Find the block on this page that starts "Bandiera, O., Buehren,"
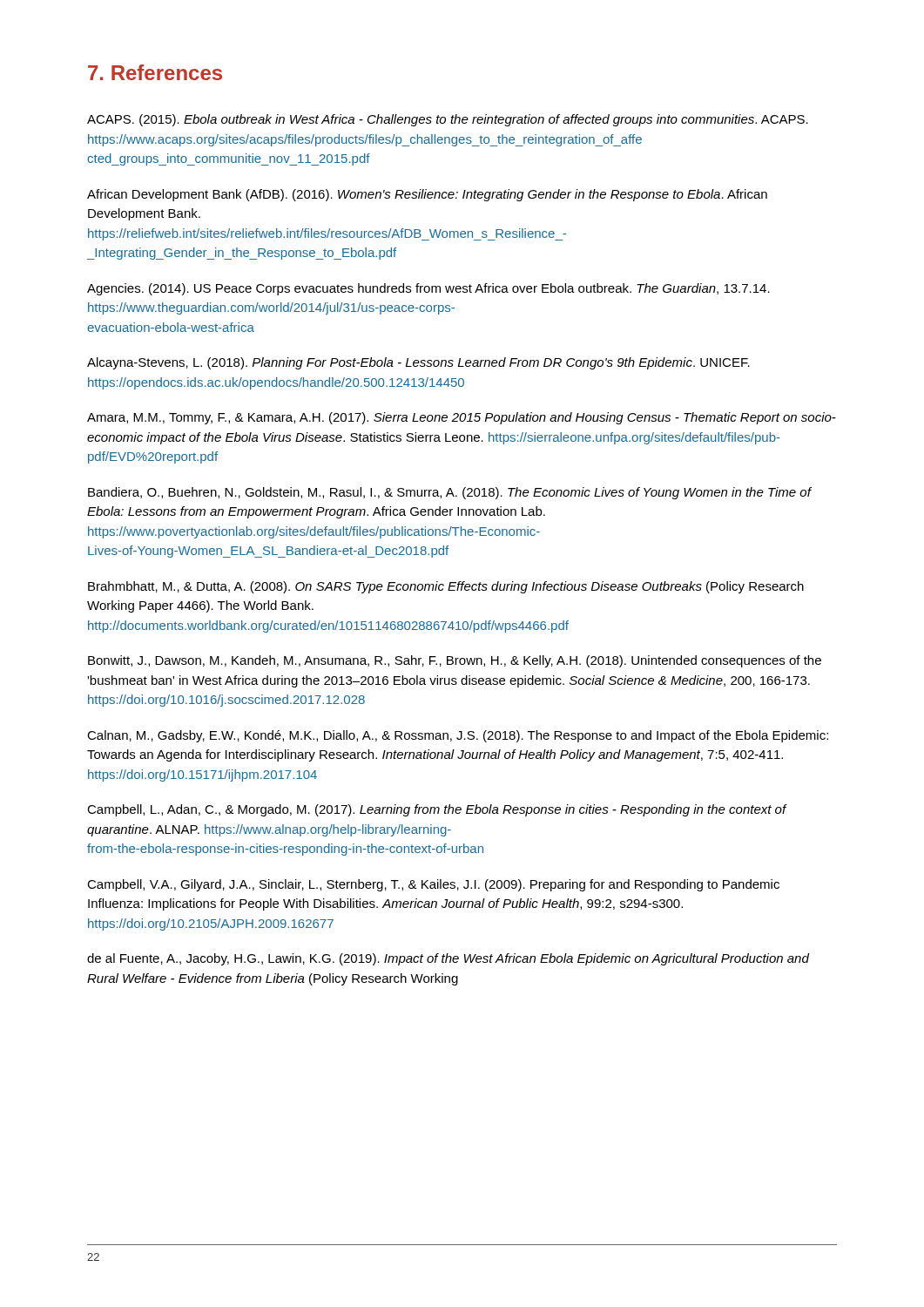The width and height of the screenshot is (924, 1307). pyautogui.click(x=449, y=521)
